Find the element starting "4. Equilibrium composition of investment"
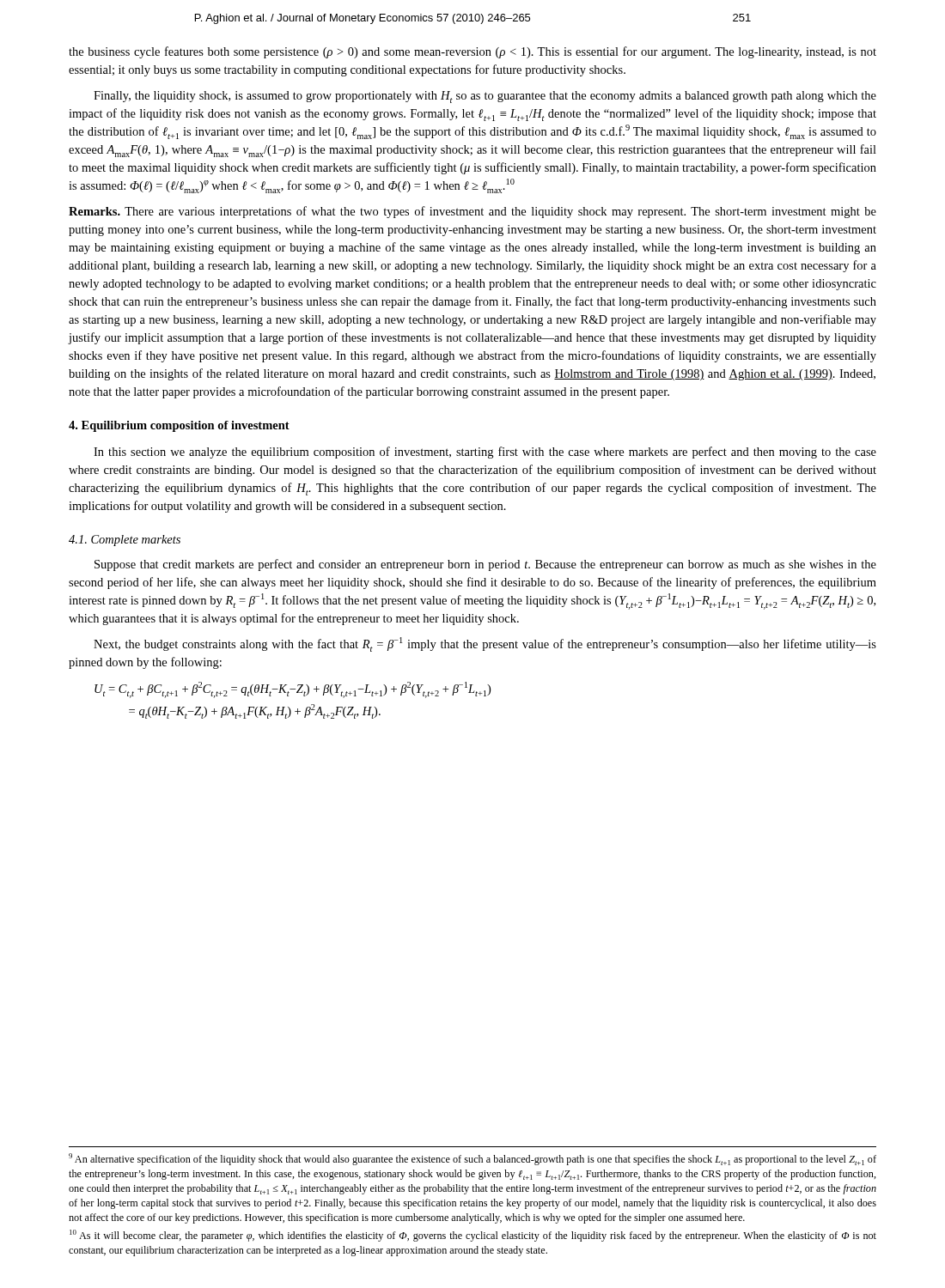This screenshot has height=1288, width=945. coord(179,425)
